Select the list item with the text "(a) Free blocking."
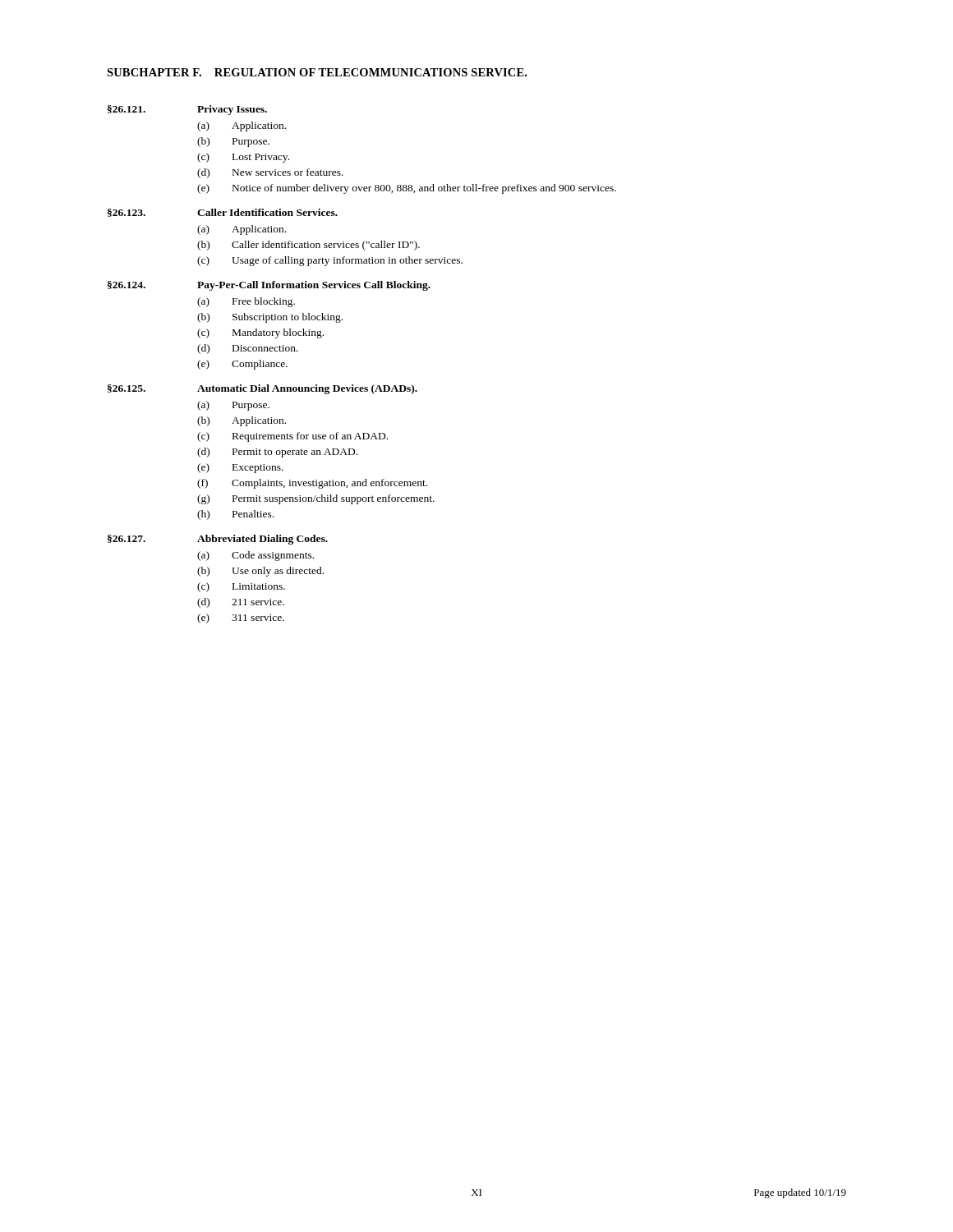 [246, 301]
